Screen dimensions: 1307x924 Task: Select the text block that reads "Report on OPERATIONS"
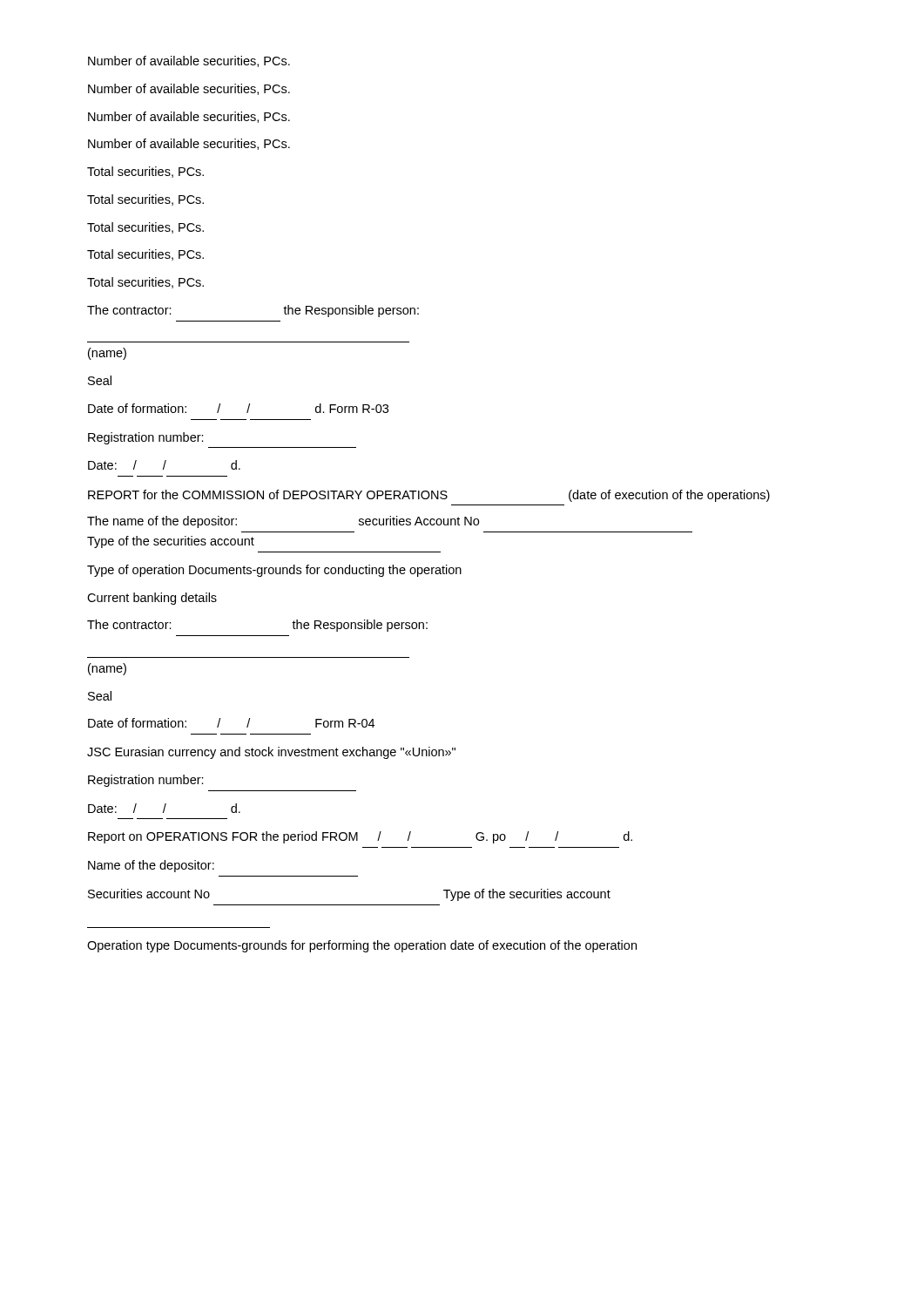360,838
